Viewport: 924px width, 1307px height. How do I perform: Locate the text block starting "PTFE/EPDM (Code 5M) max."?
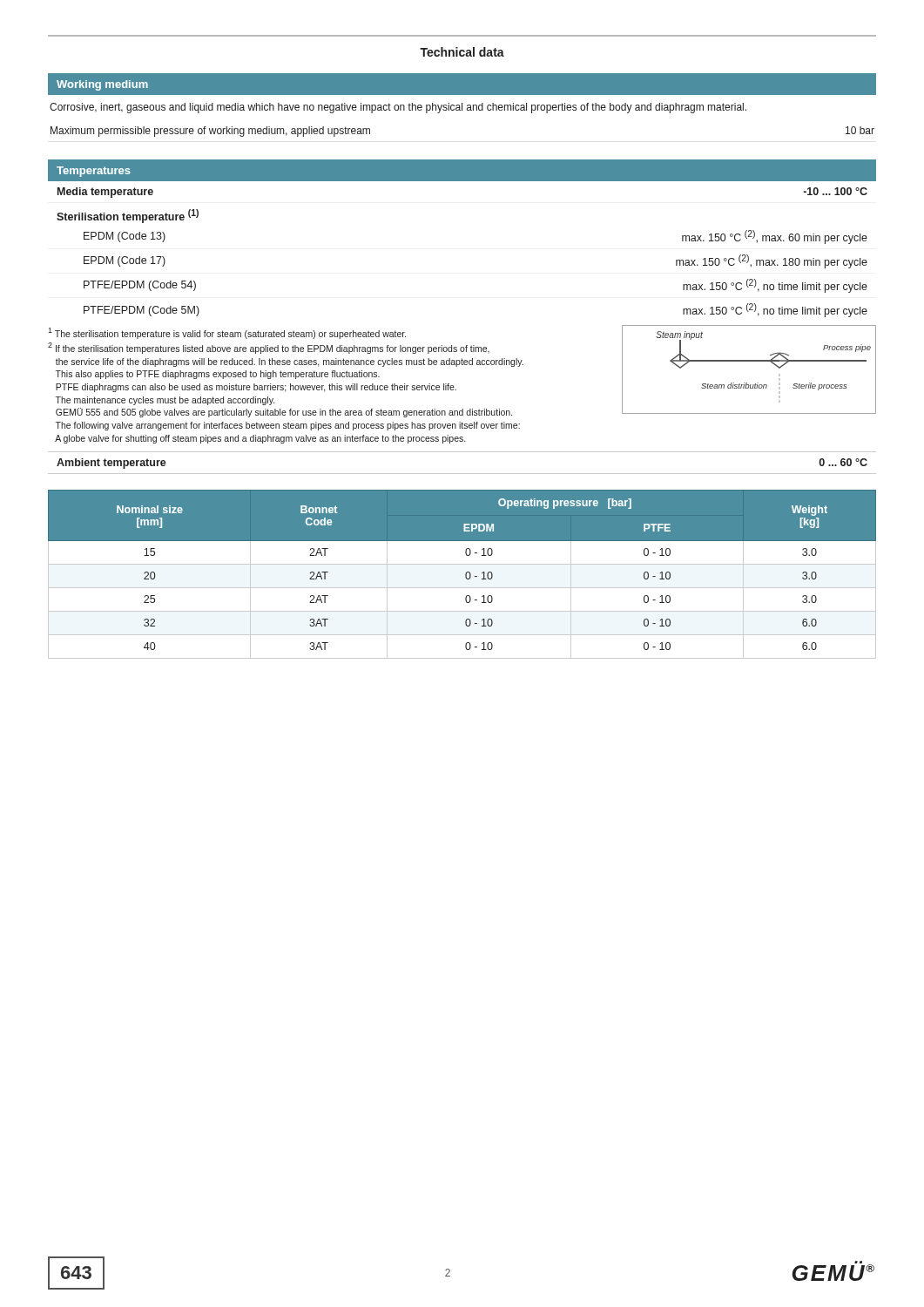click(x=142, y=310)
